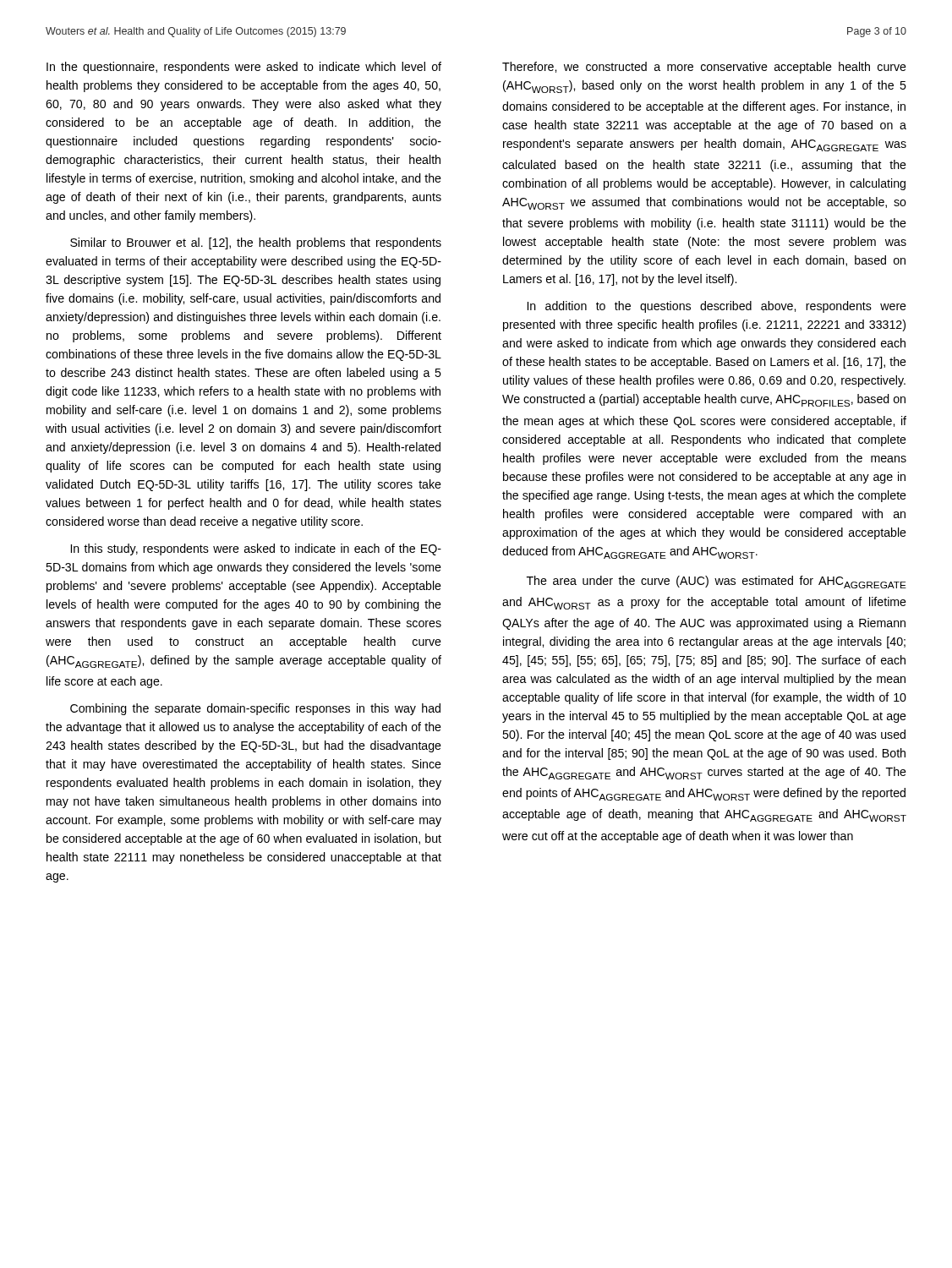Find the text block that reads "In this study, respondents were"

coord(244,615)
